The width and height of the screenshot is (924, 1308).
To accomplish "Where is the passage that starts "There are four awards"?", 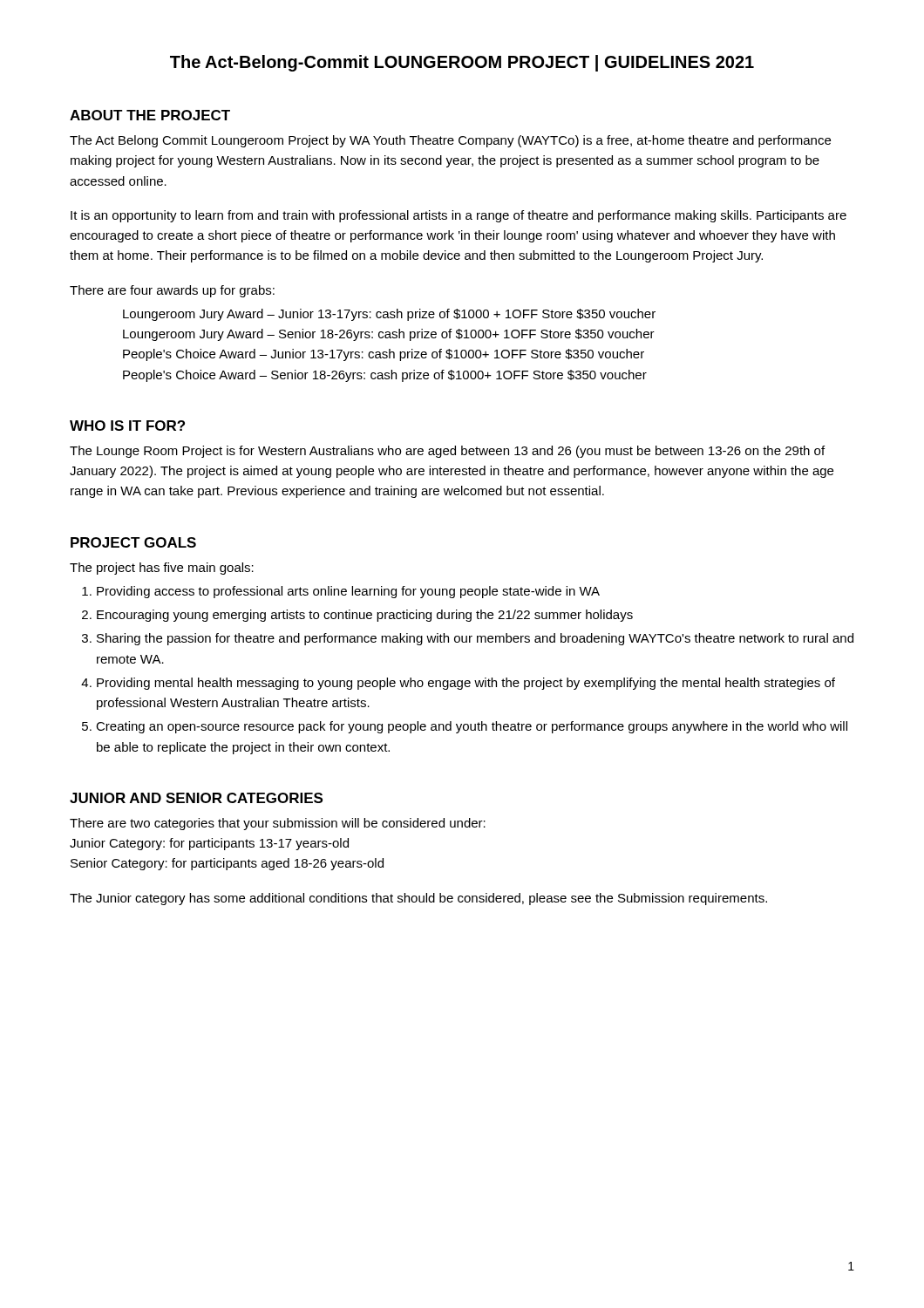I will coord(172,291).
